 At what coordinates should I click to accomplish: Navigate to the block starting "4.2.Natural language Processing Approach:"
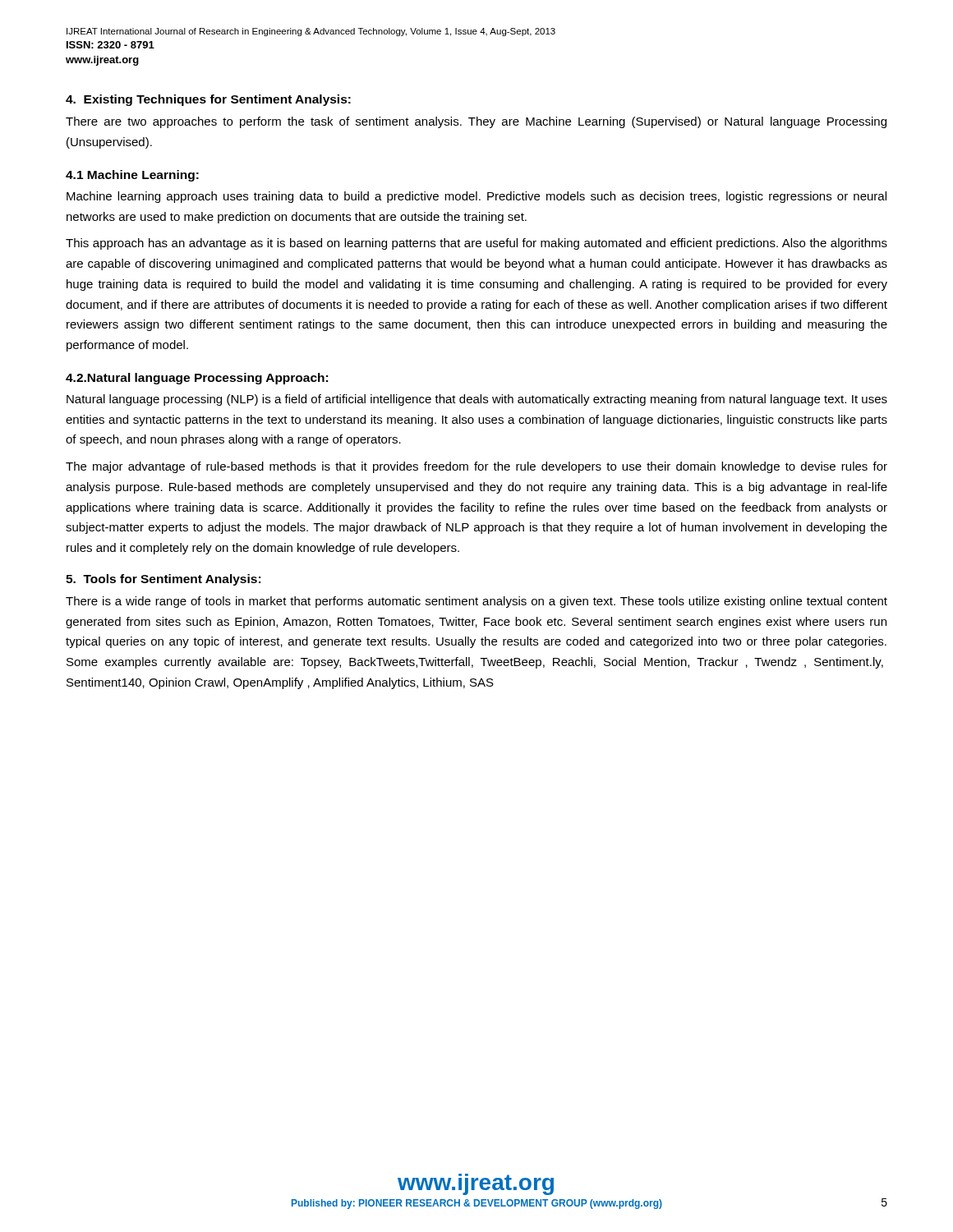[197, 377]
